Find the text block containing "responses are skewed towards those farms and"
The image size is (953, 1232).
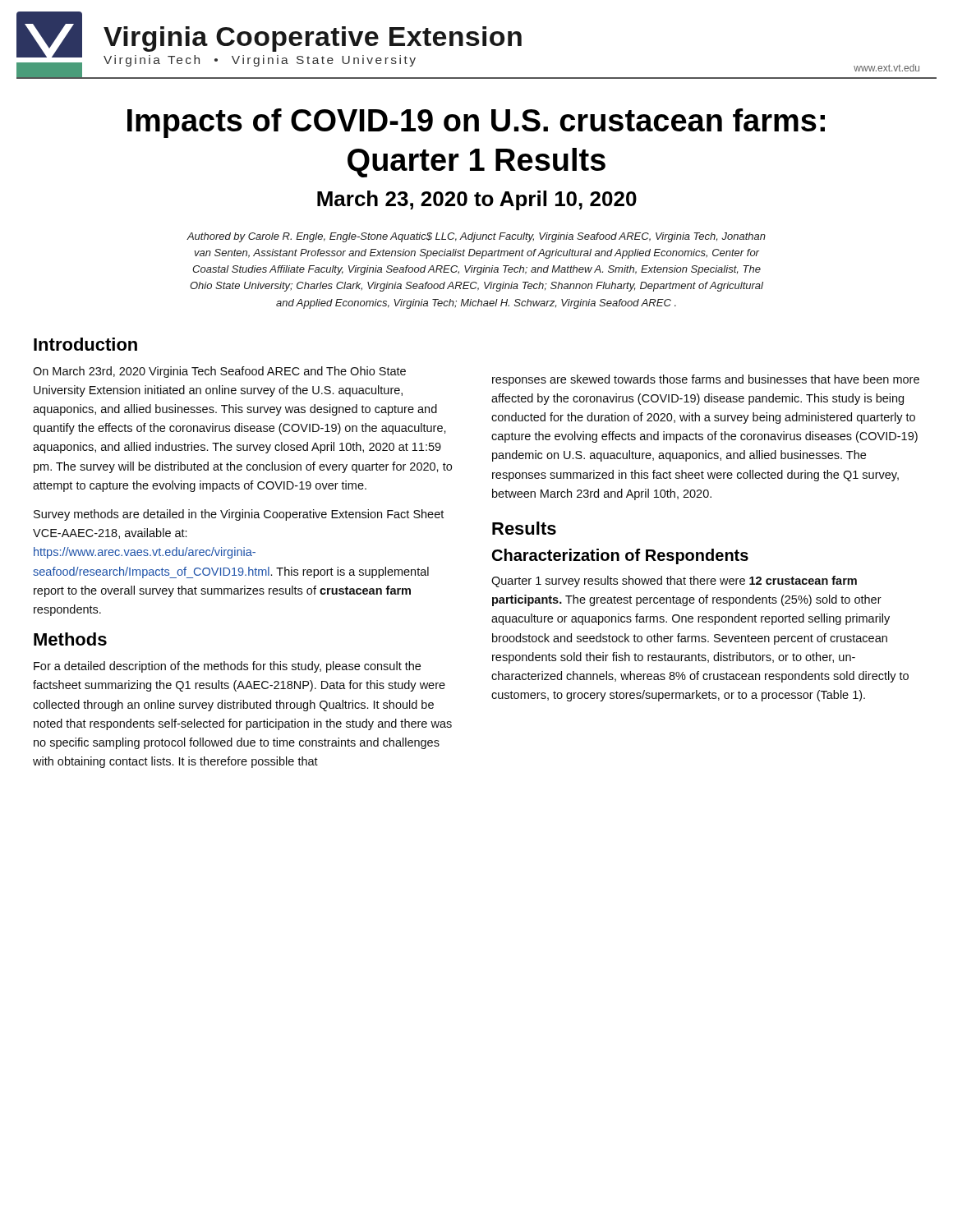(x=706, y=436)
